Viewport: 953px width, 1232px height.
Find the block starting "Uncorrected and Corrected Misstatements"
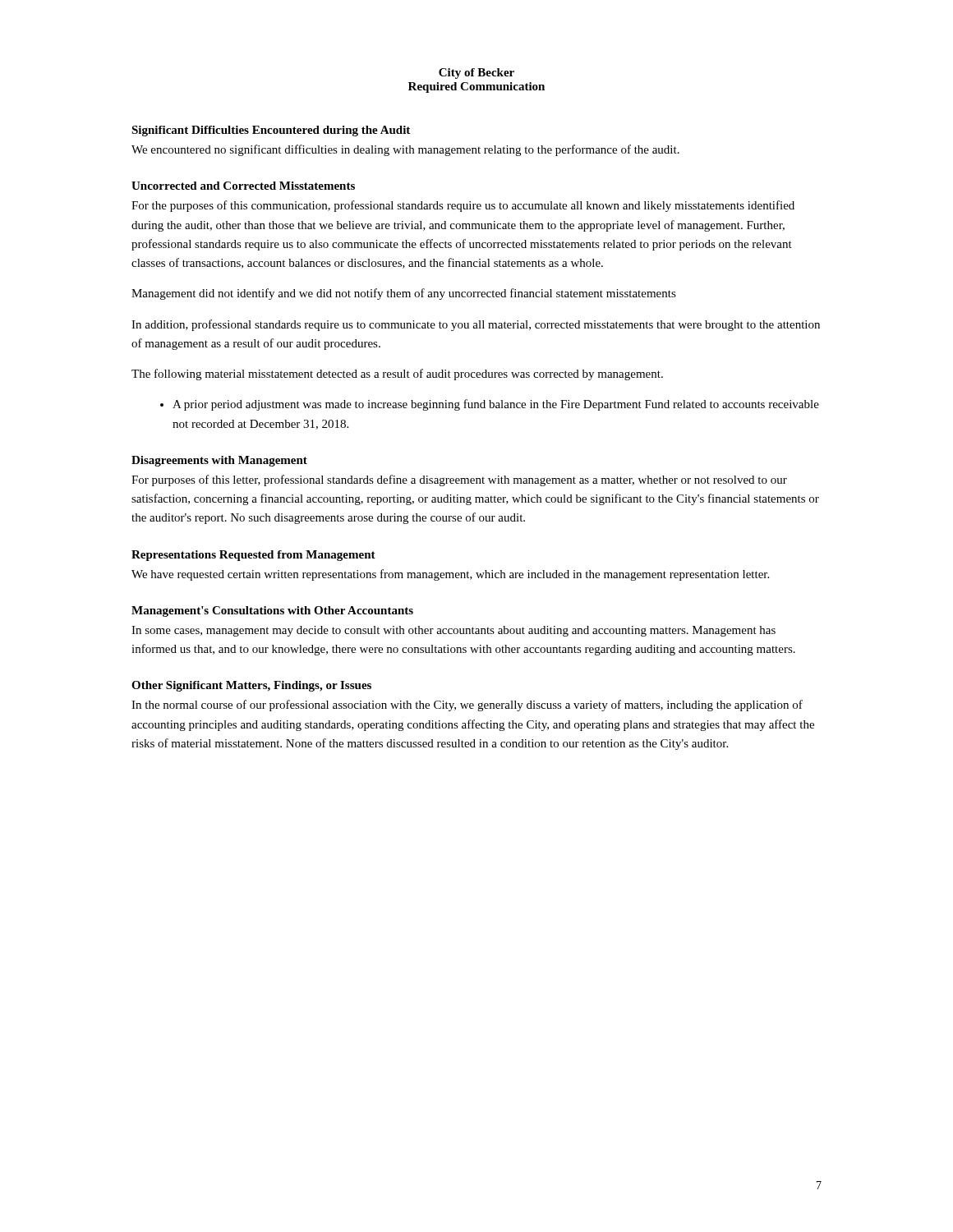(243, 186)
